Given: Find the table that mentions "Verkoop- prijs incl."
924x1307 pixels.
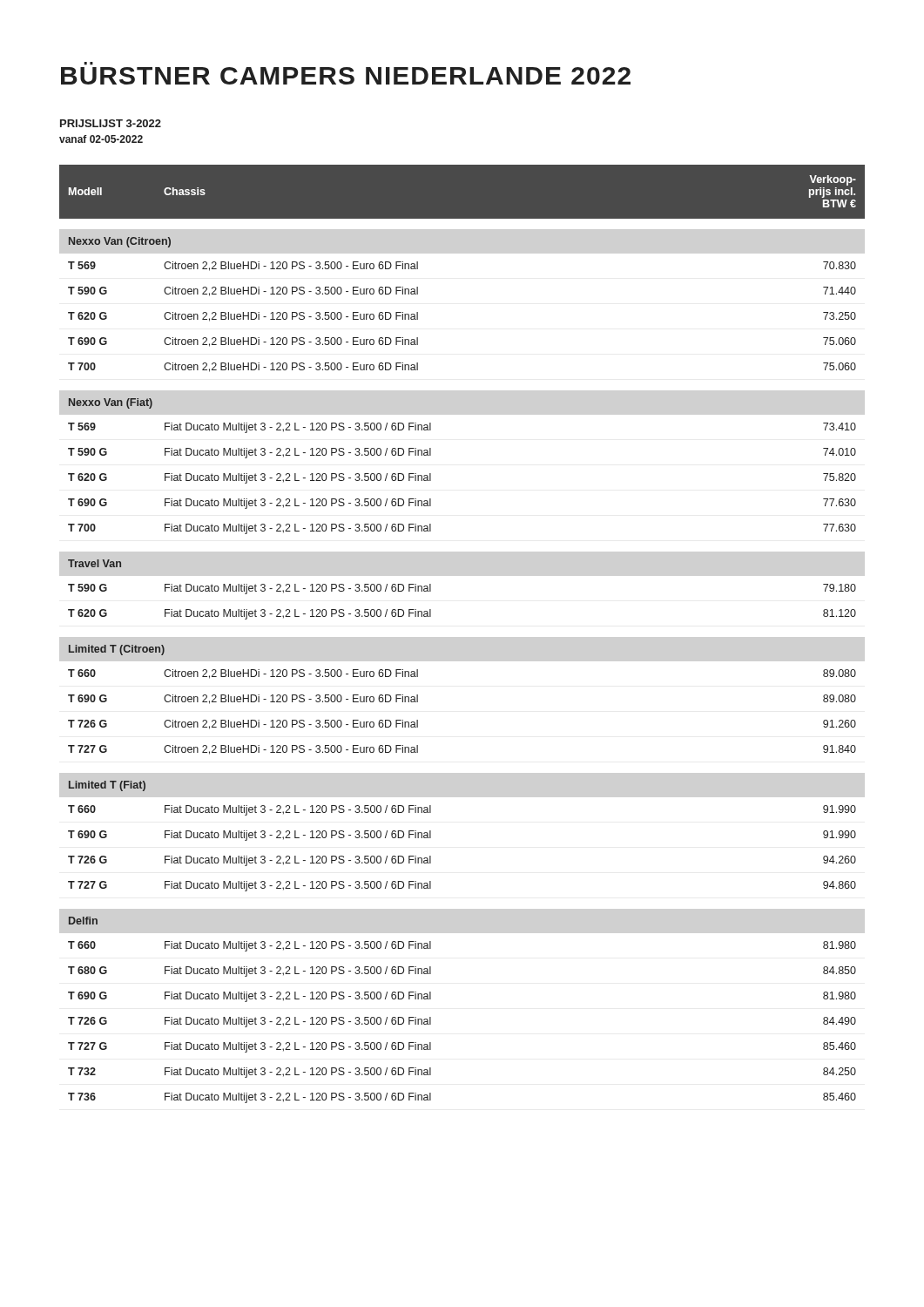Looking at the screenshot, I should 462,637.
